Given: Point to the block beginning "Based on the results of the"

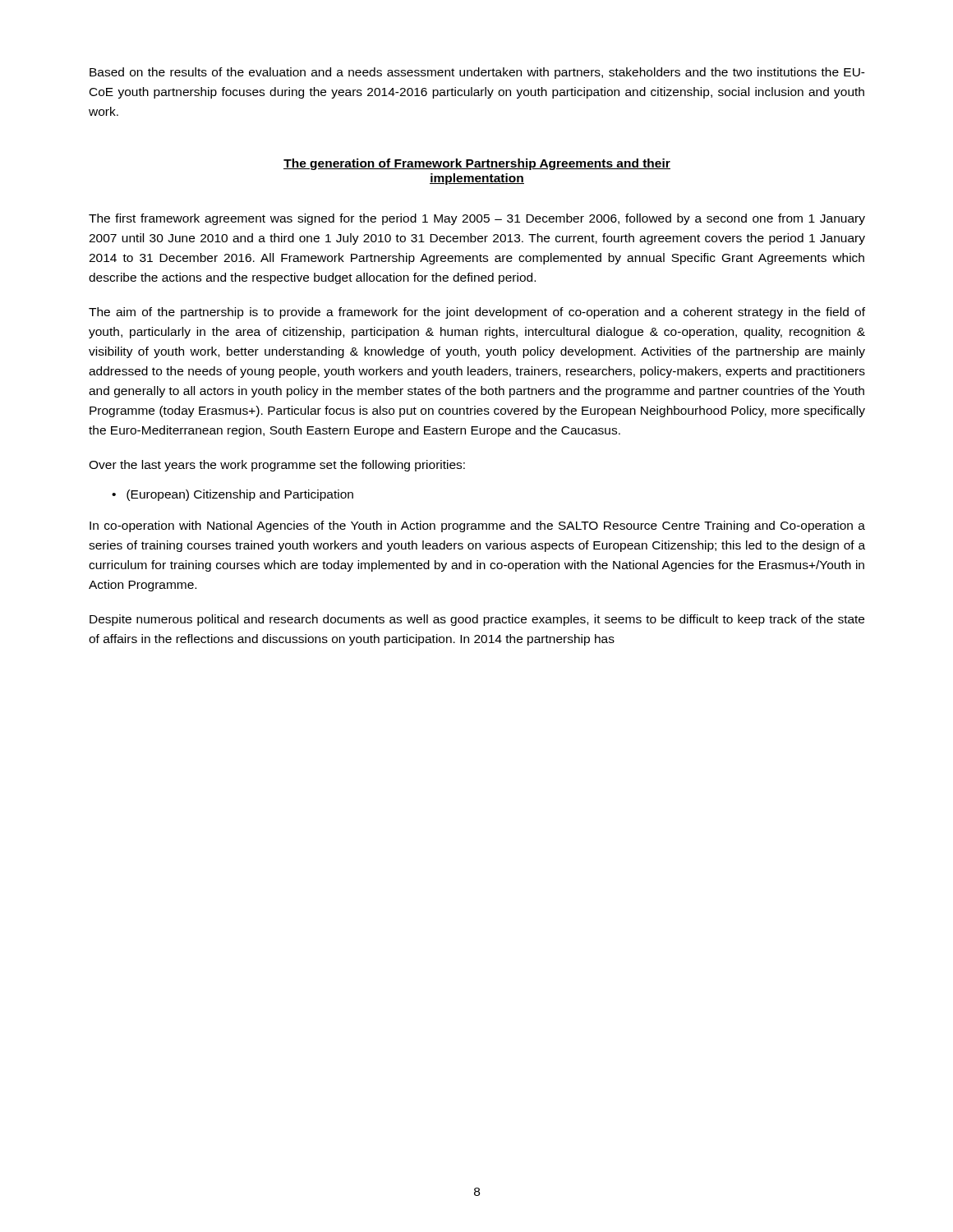Looking at the screenshot, I should tap(477, 92).
